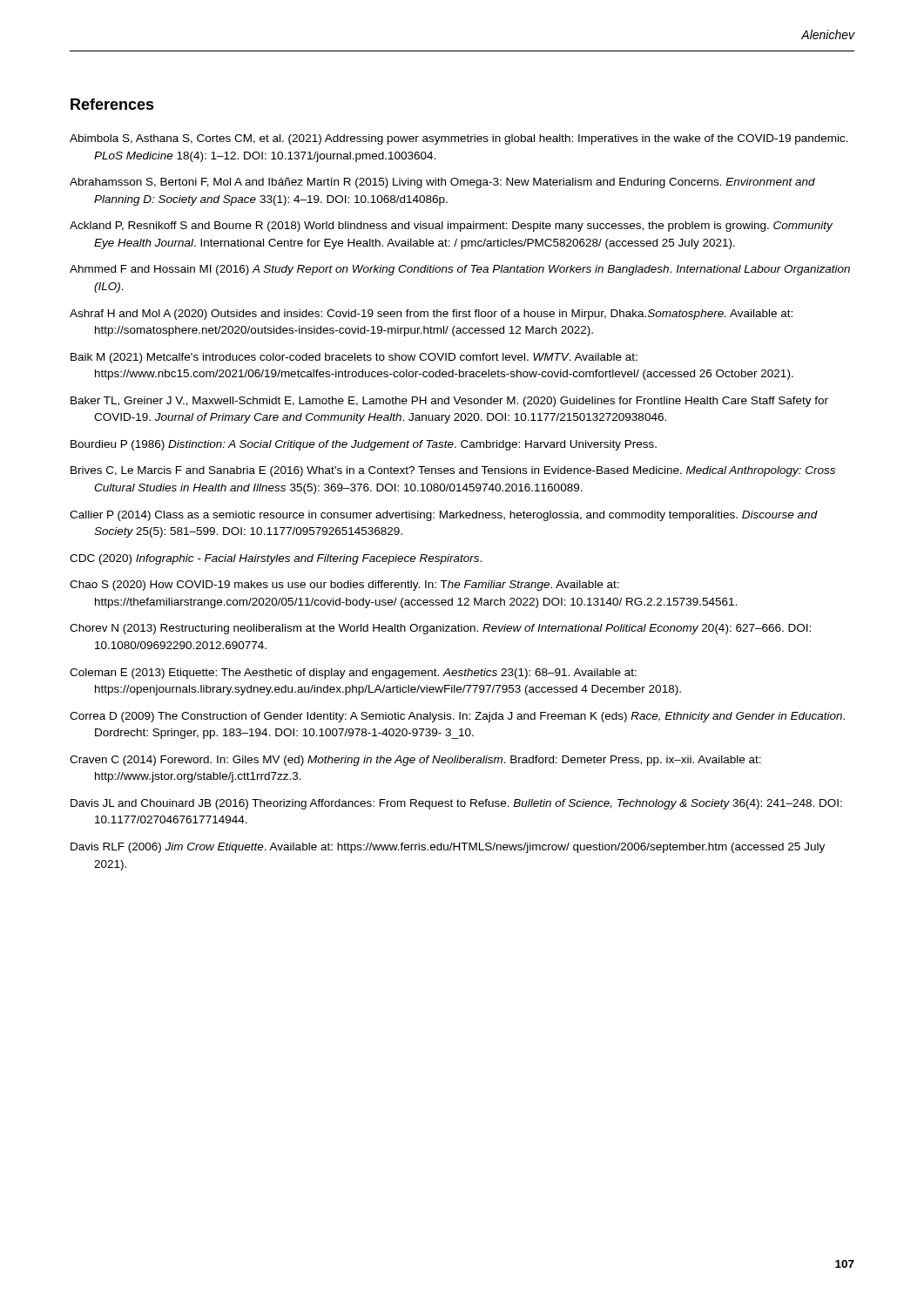Select the text starting "Abimbola S, Asthana S, Cortes CM, et"
This screenshot has height=1307, width=924.
[459, 147]
